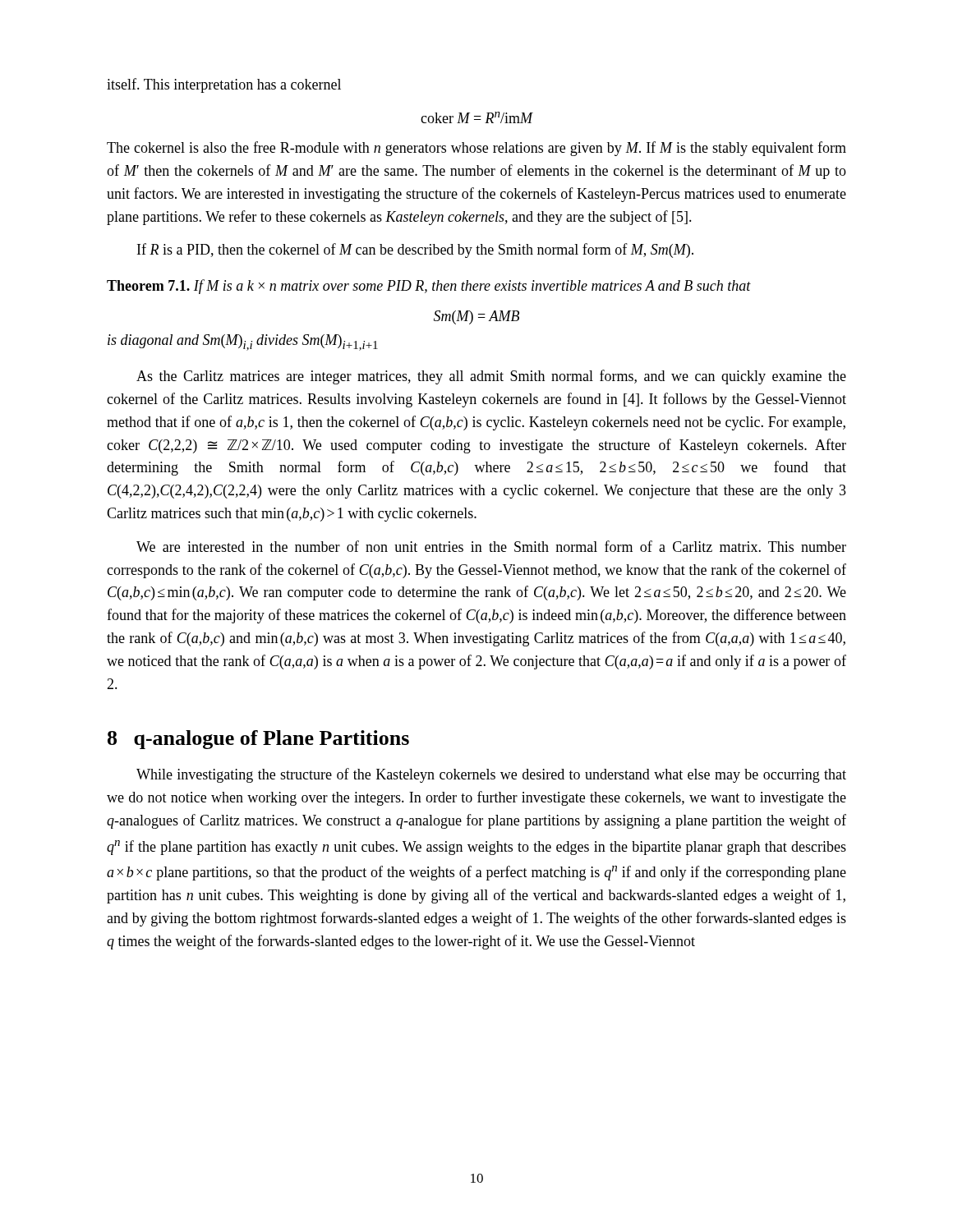Viewport: 953px width, 1232px height.
Task: Locate the formula with the text "Sm(M) = AMB"
Action: click(476, 316)
